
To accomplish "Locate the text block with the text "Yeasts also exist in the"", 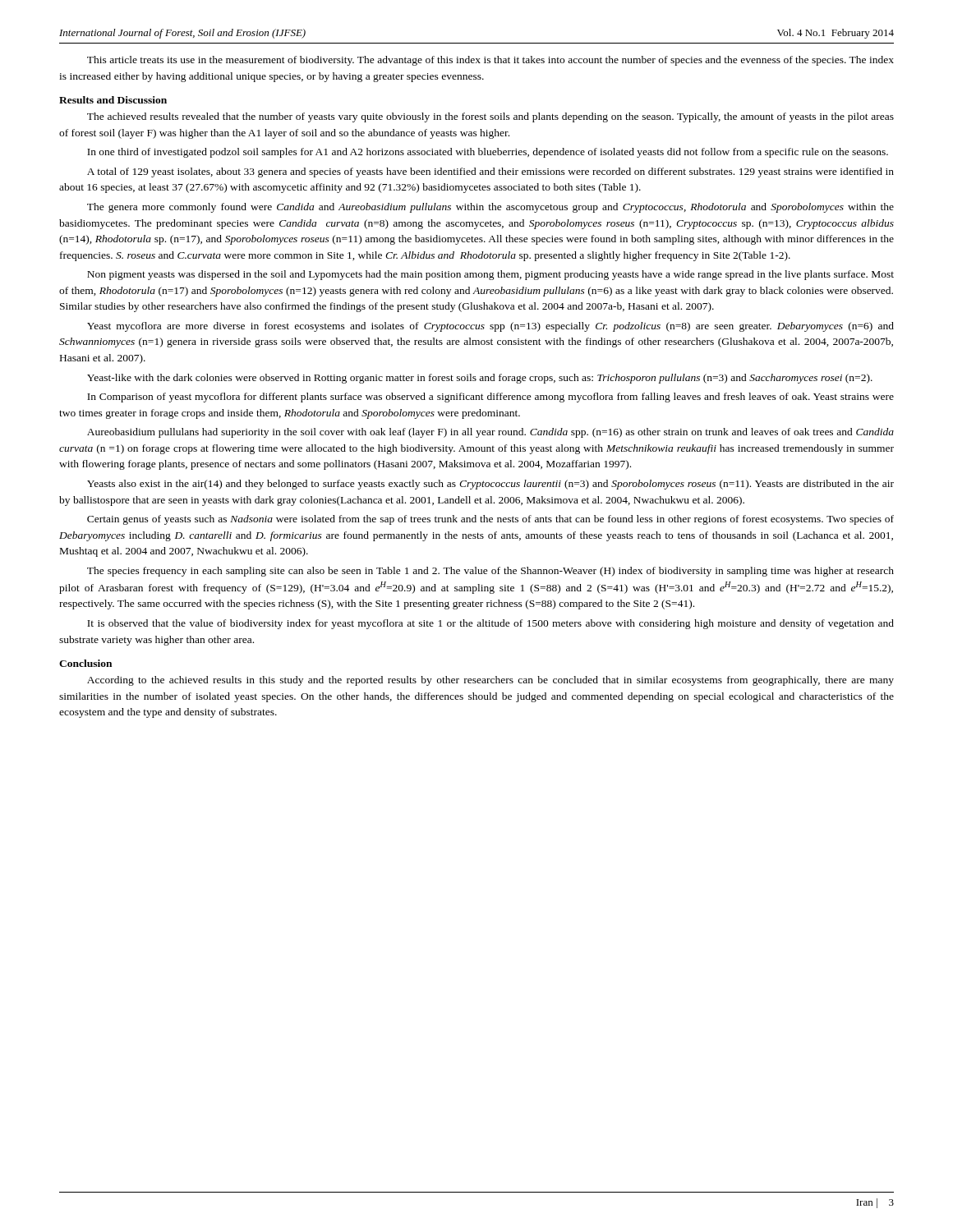I will pyautogui.click(x=476, y=492).
